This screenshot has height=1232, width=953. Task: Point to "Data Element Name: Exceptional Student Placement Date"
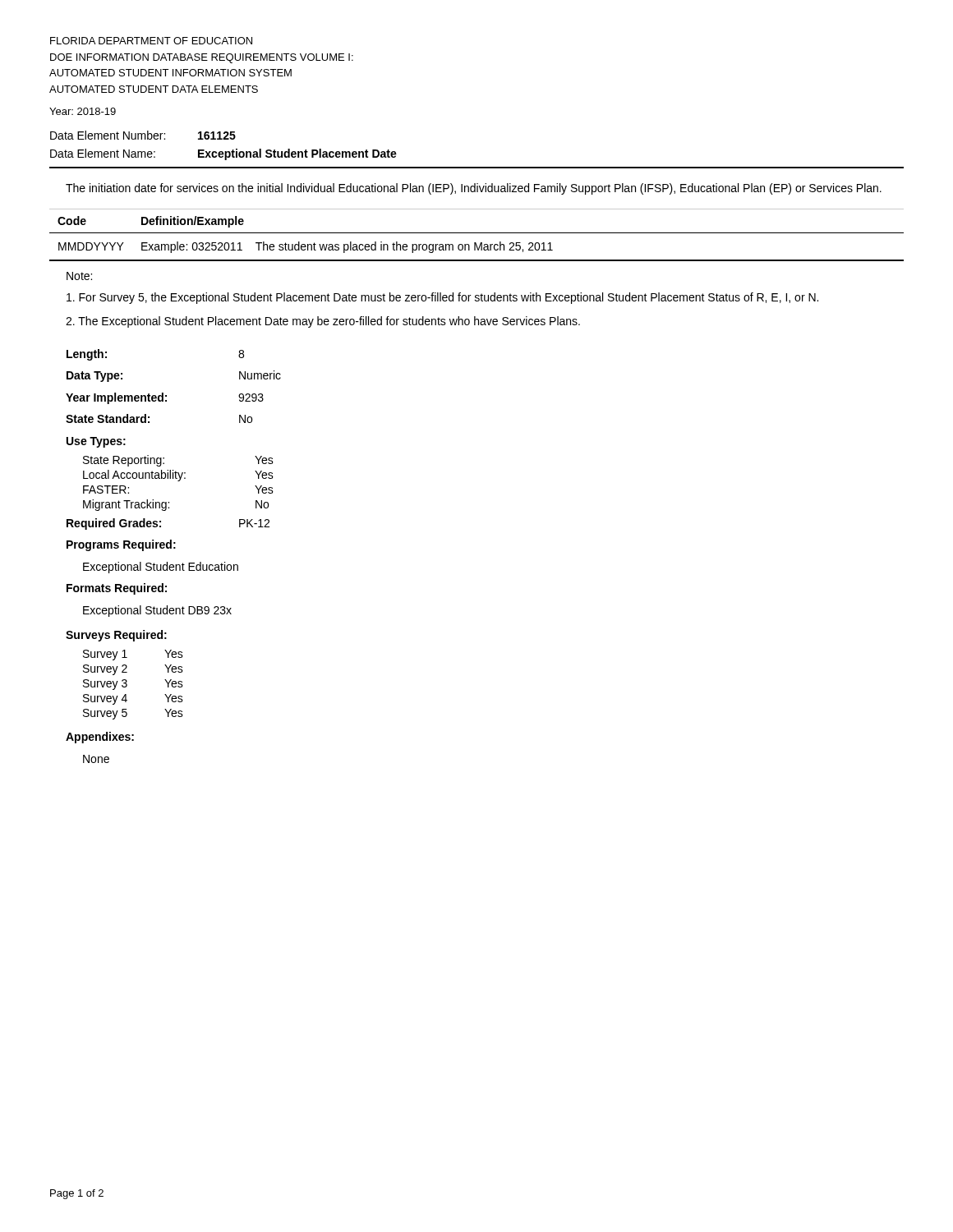223,154
